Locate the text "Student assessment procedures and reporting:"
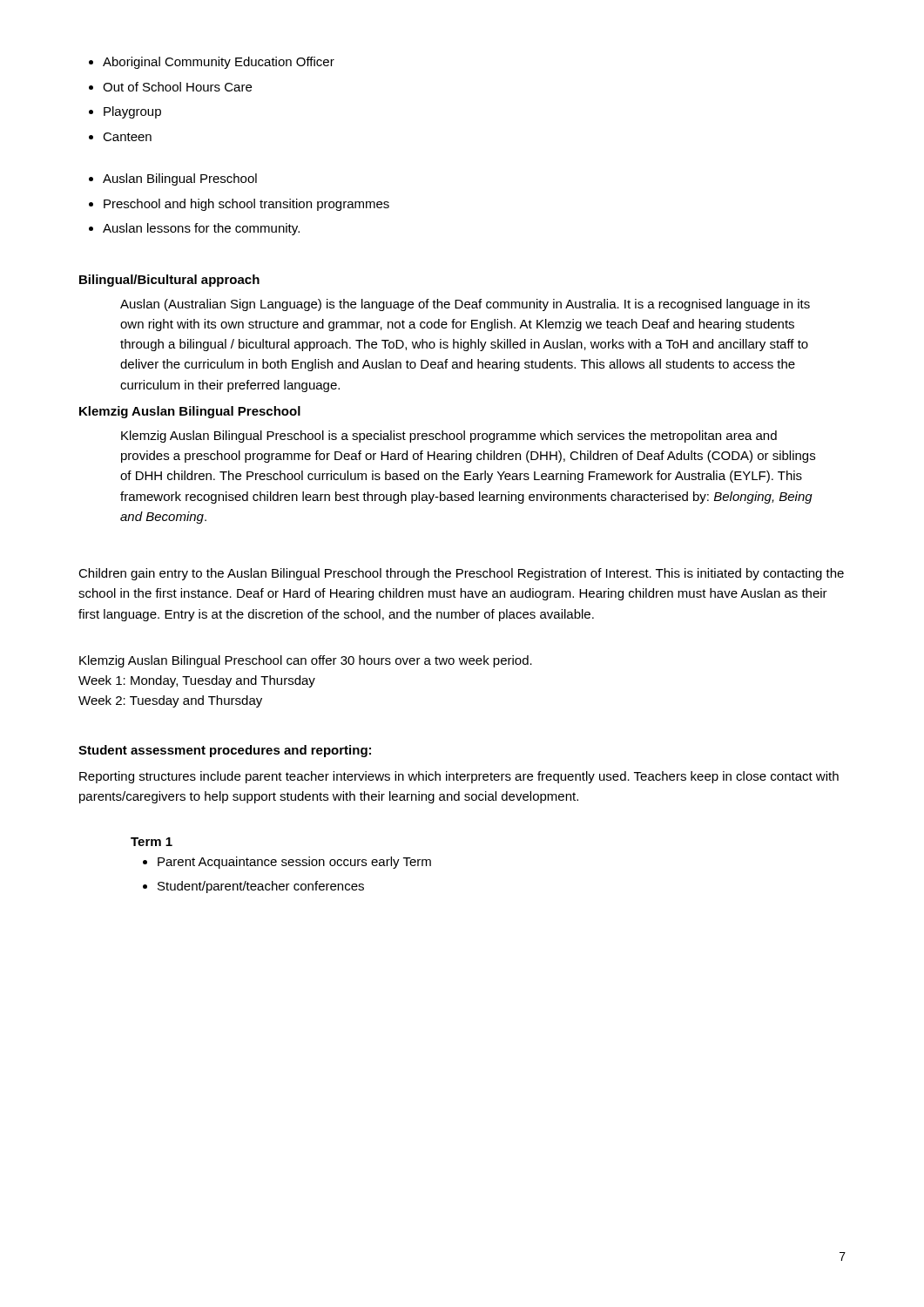 [x=225, y=749]
